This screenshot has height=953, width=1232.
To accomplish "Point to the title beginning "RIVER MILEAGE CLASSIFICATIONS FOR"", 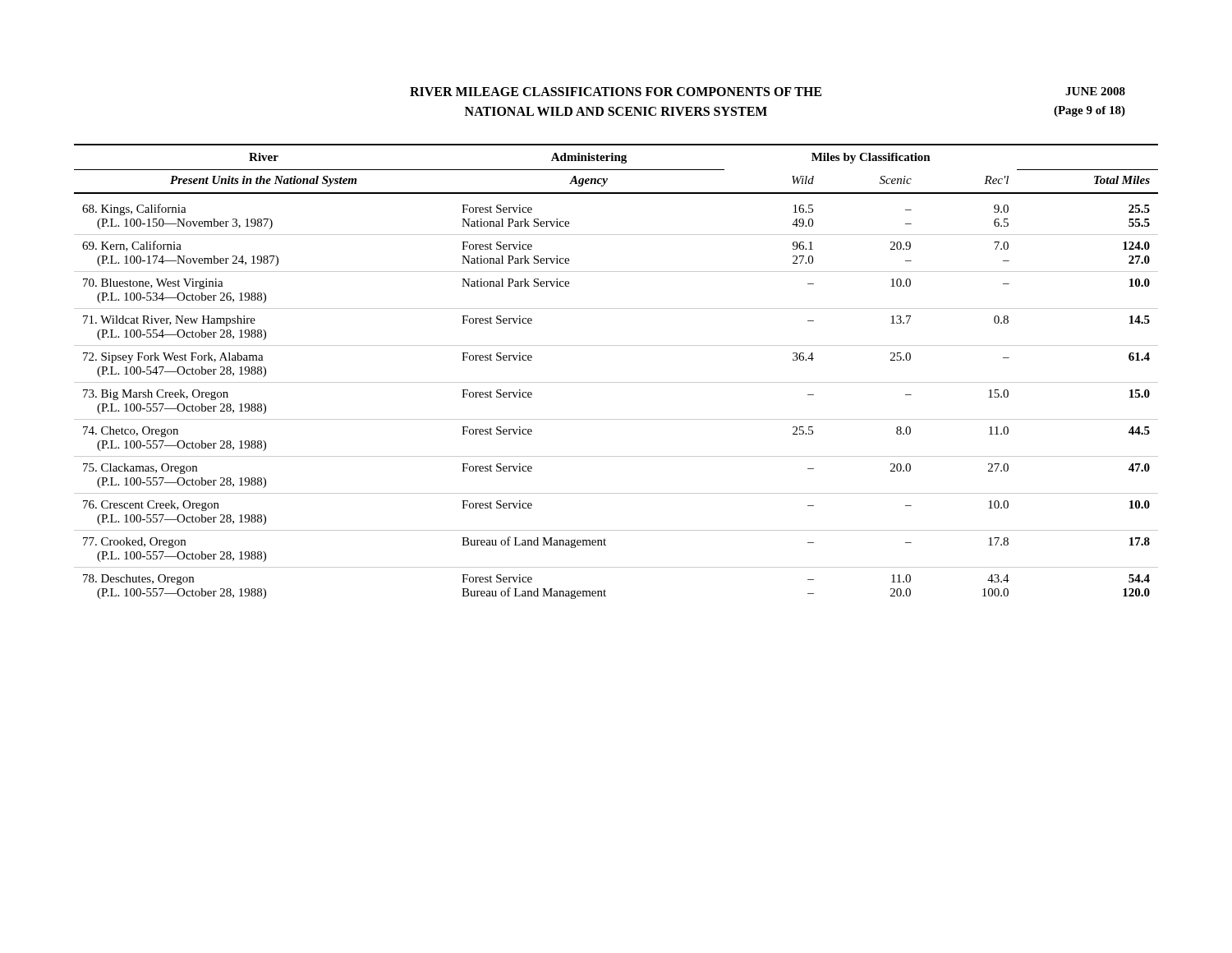I will (x=616, y=101).
